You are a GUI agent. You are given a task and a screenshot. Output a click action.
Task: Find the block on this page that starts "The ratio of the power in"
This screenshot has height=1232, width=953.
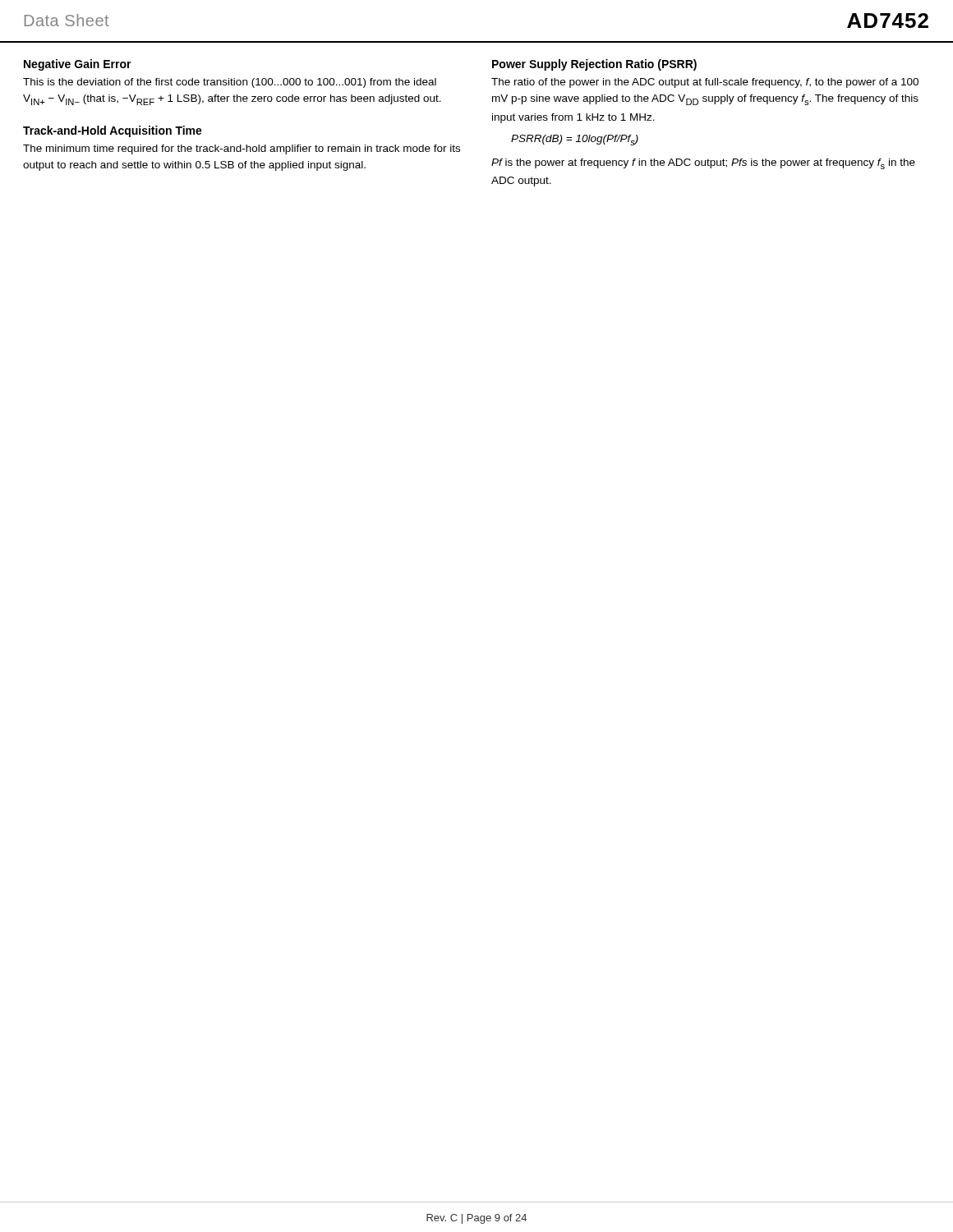click(705, 99)
